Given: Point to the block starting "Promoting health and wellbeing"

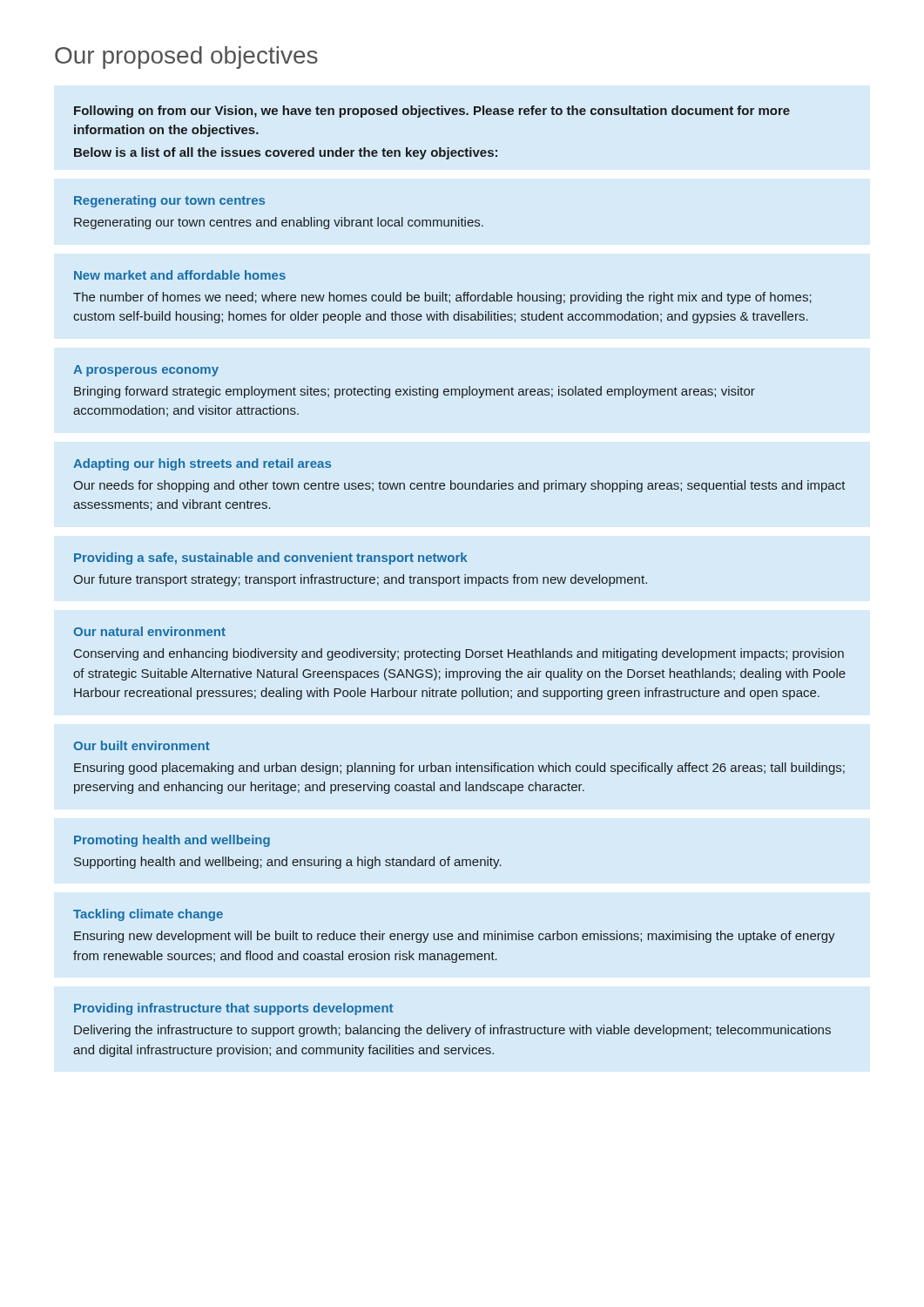Looking at the screenshot, I should click(172, 841).
